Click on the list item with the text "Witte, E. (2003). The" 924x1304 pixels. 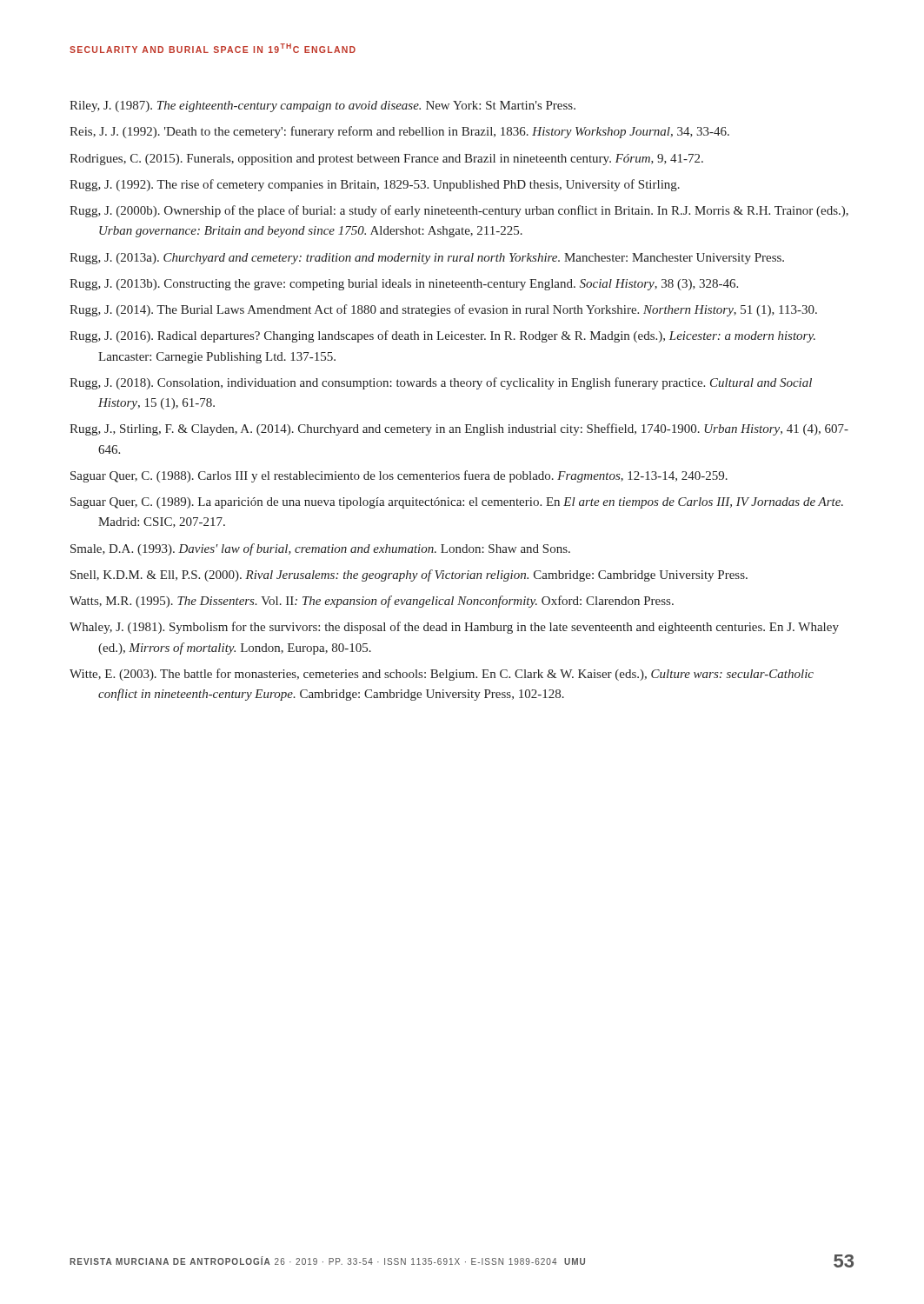tap(442, 684)
